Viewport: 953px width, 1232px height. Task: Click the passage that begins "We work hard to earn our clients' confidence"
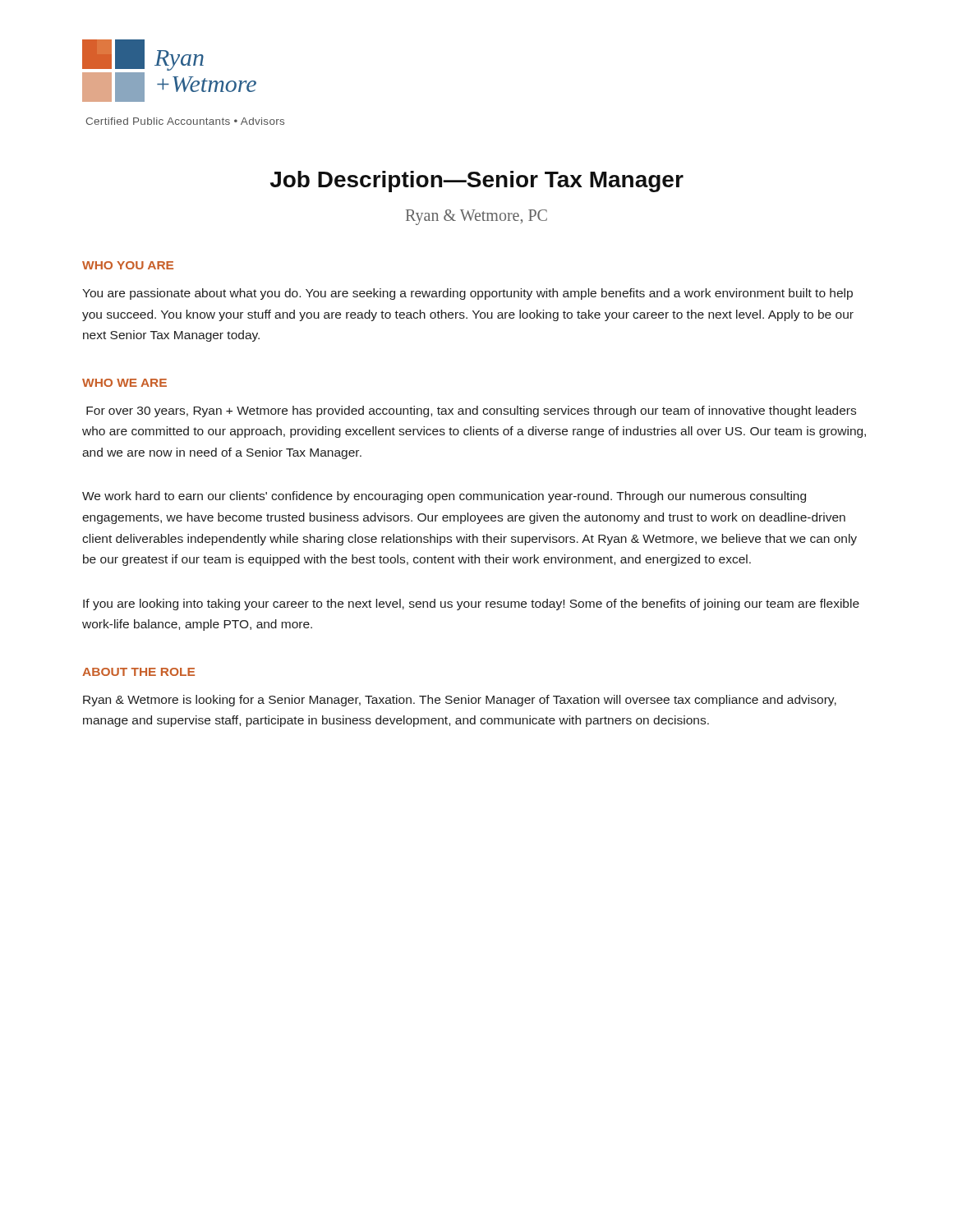[470, 527]
